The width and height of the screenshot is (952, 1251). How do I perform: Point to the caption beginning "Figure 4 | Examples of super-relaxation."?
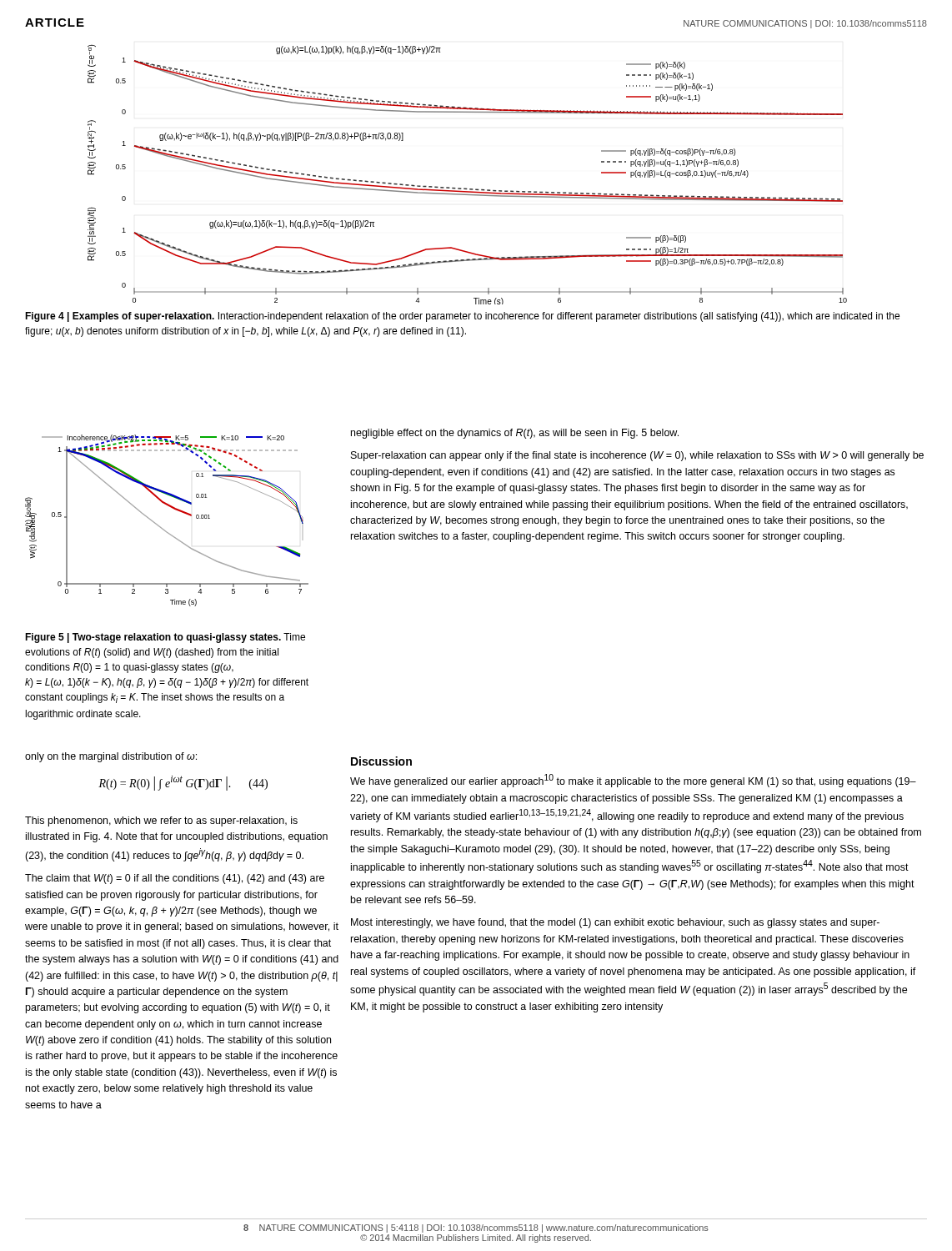(463, 324)
